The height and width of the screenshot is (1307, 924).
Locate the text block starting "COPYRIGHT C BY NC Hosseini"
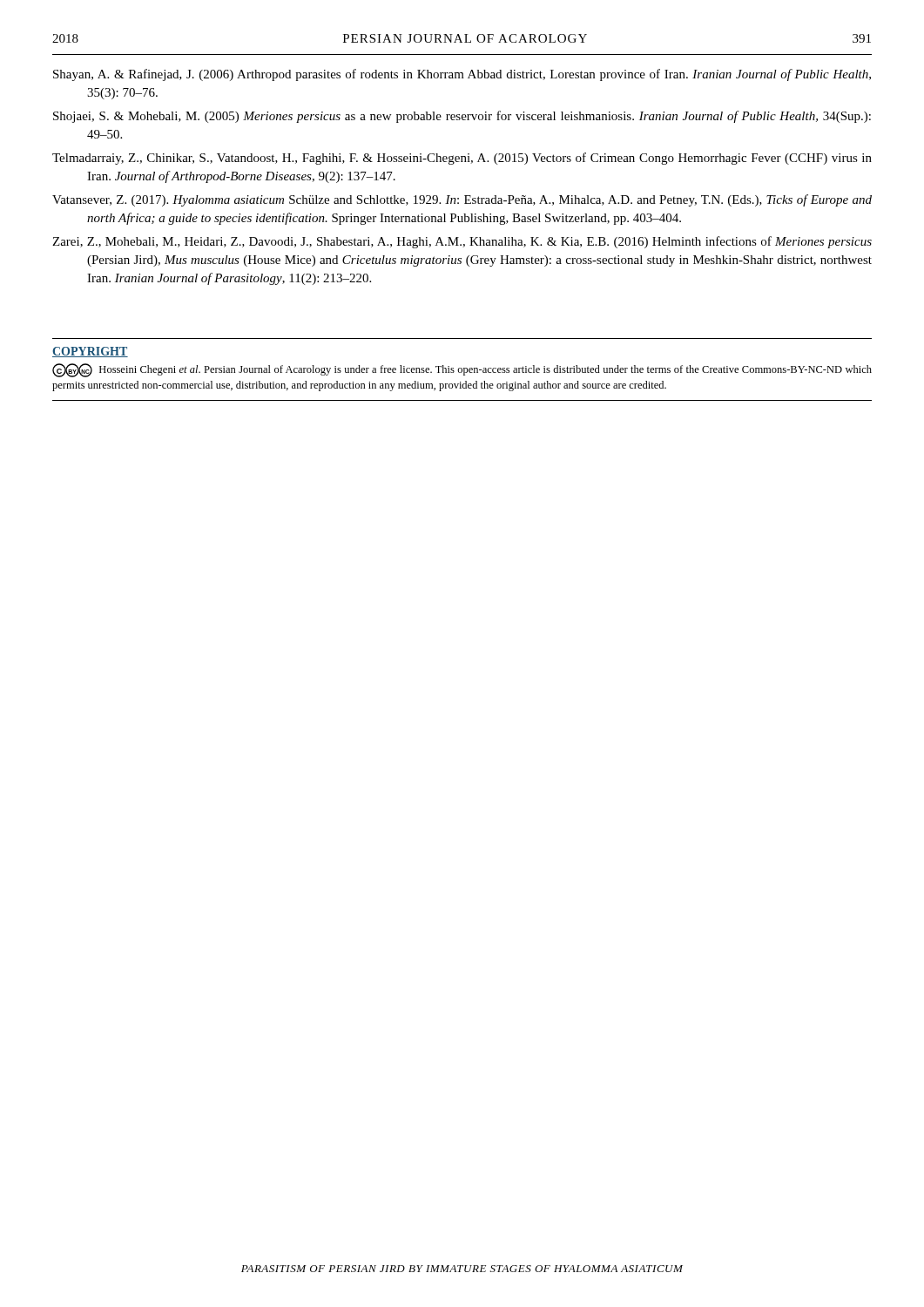coord(462,369)
